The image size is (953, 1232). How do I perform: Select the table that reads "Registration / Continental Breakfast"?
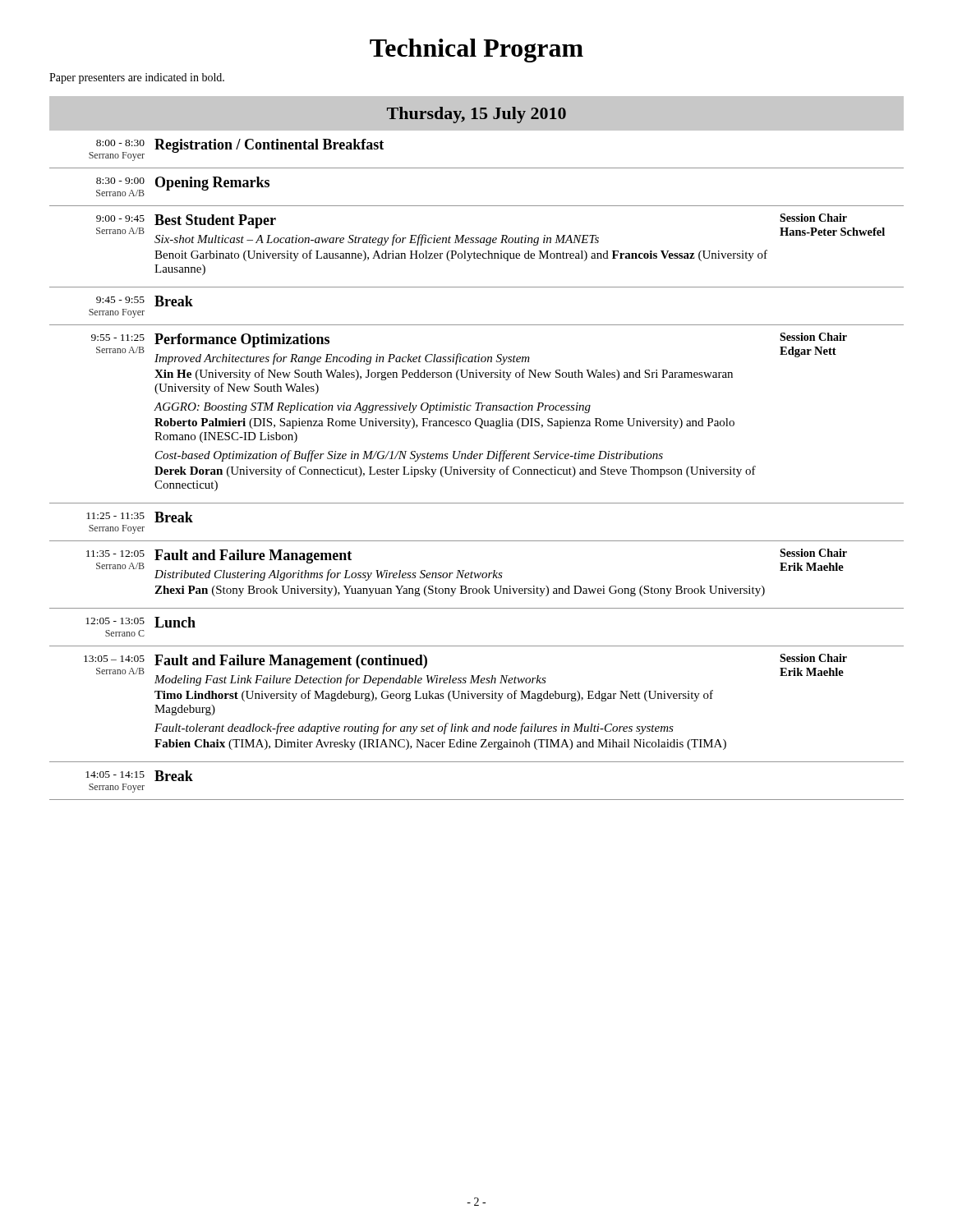(476, 465)
